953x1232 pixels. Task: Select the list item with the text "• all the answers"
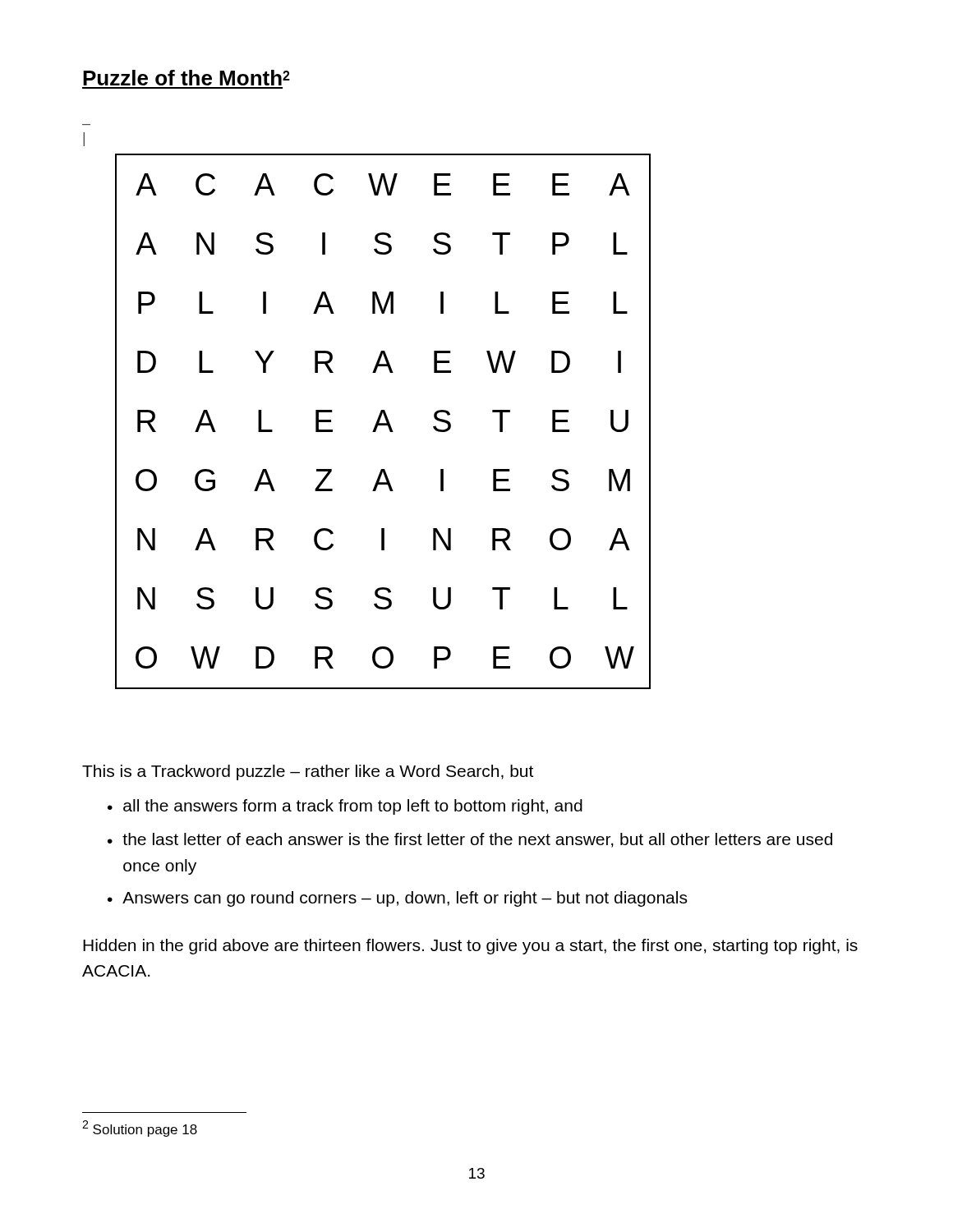345,806
